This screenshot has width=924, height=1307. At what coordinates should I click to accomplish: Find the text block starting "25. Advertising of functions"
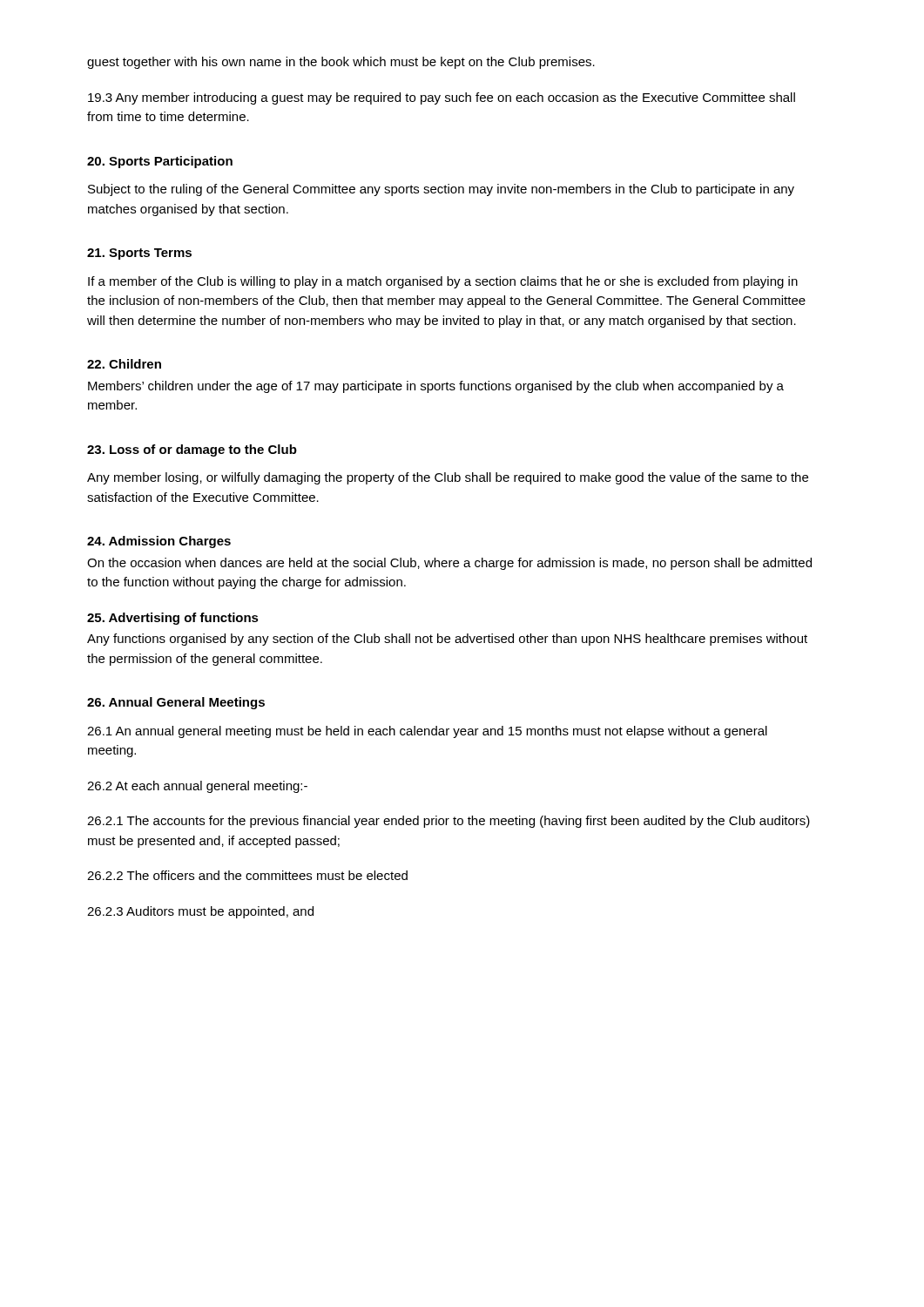(x=173, y=617)
